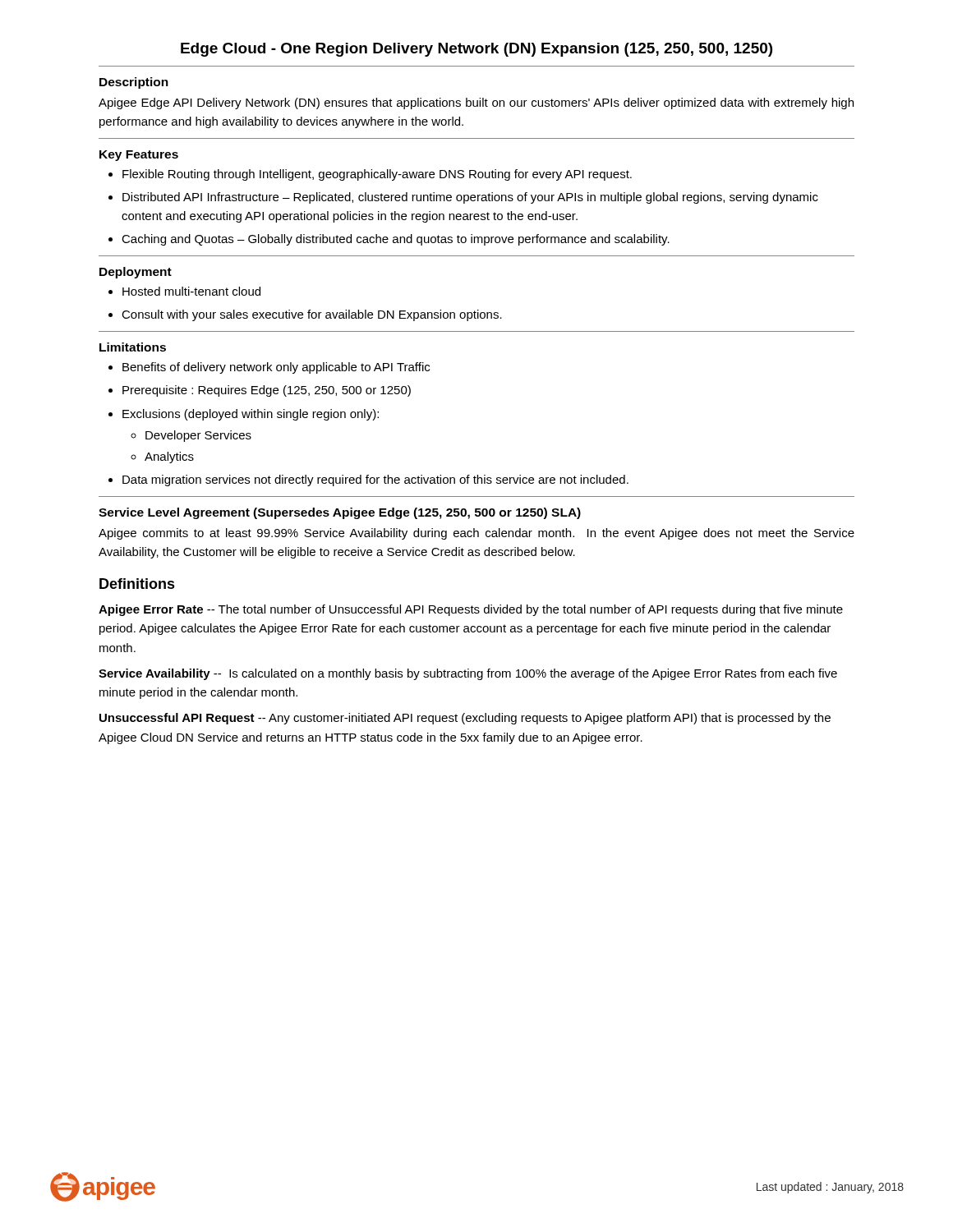This screenshot has height=1232, width=953.
Task: Click on the region starting "Distributed API Infrastructure –"
Action: click(x=470, y=206)
